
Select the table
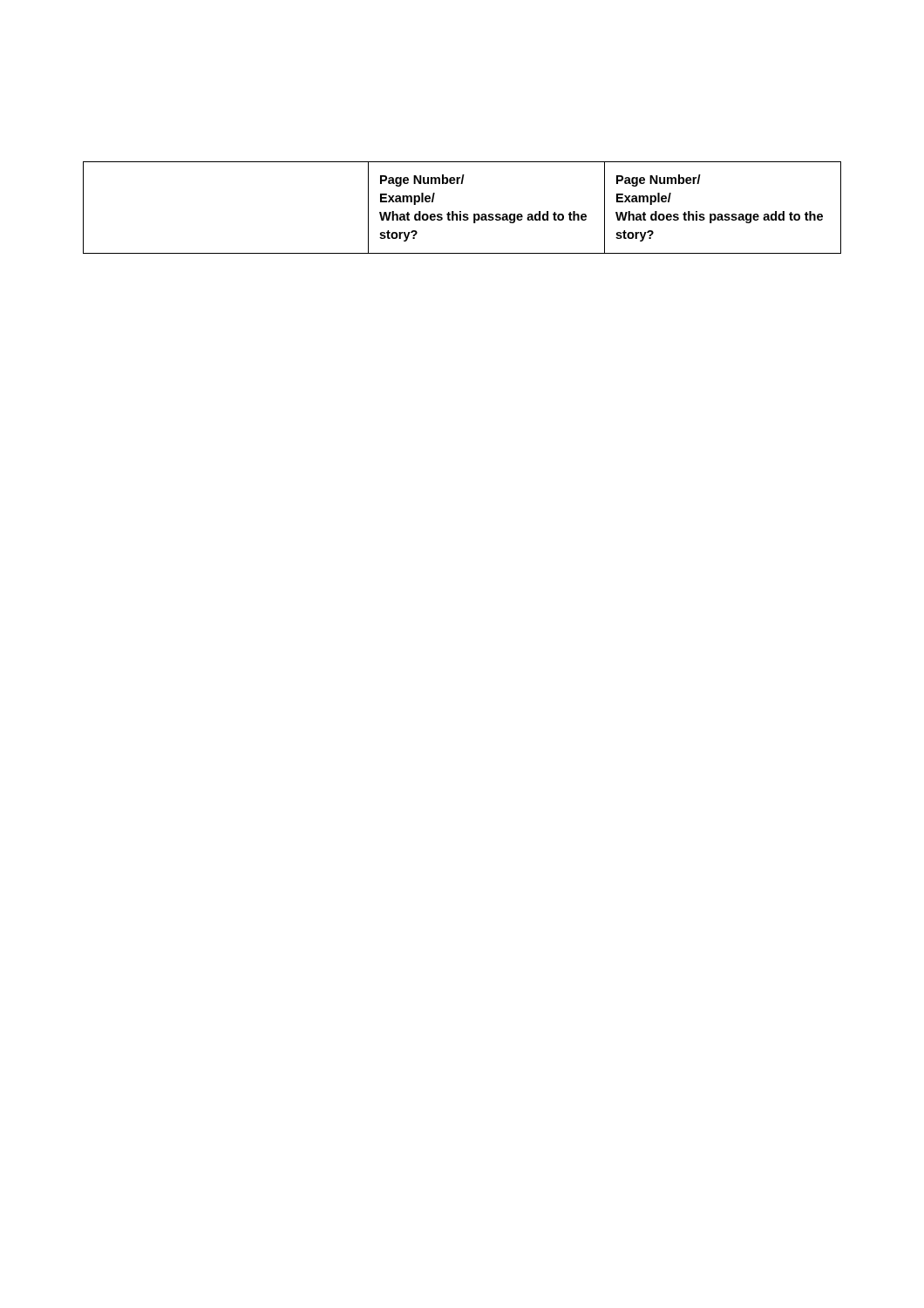pyautogui.click(x=462, y=208)
